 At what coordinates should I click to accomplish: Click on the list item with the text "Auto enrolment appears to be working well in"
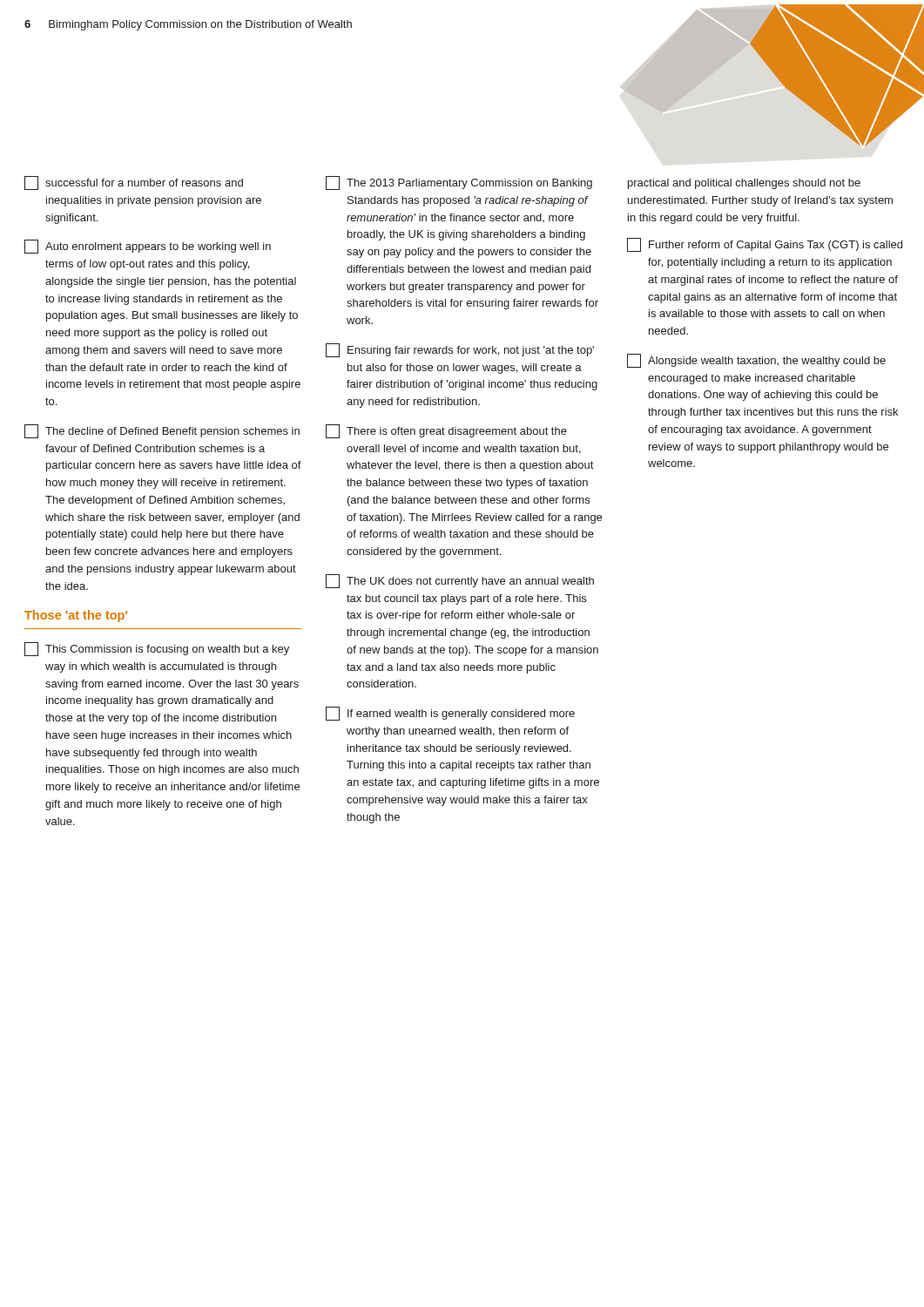pos(163,324)
